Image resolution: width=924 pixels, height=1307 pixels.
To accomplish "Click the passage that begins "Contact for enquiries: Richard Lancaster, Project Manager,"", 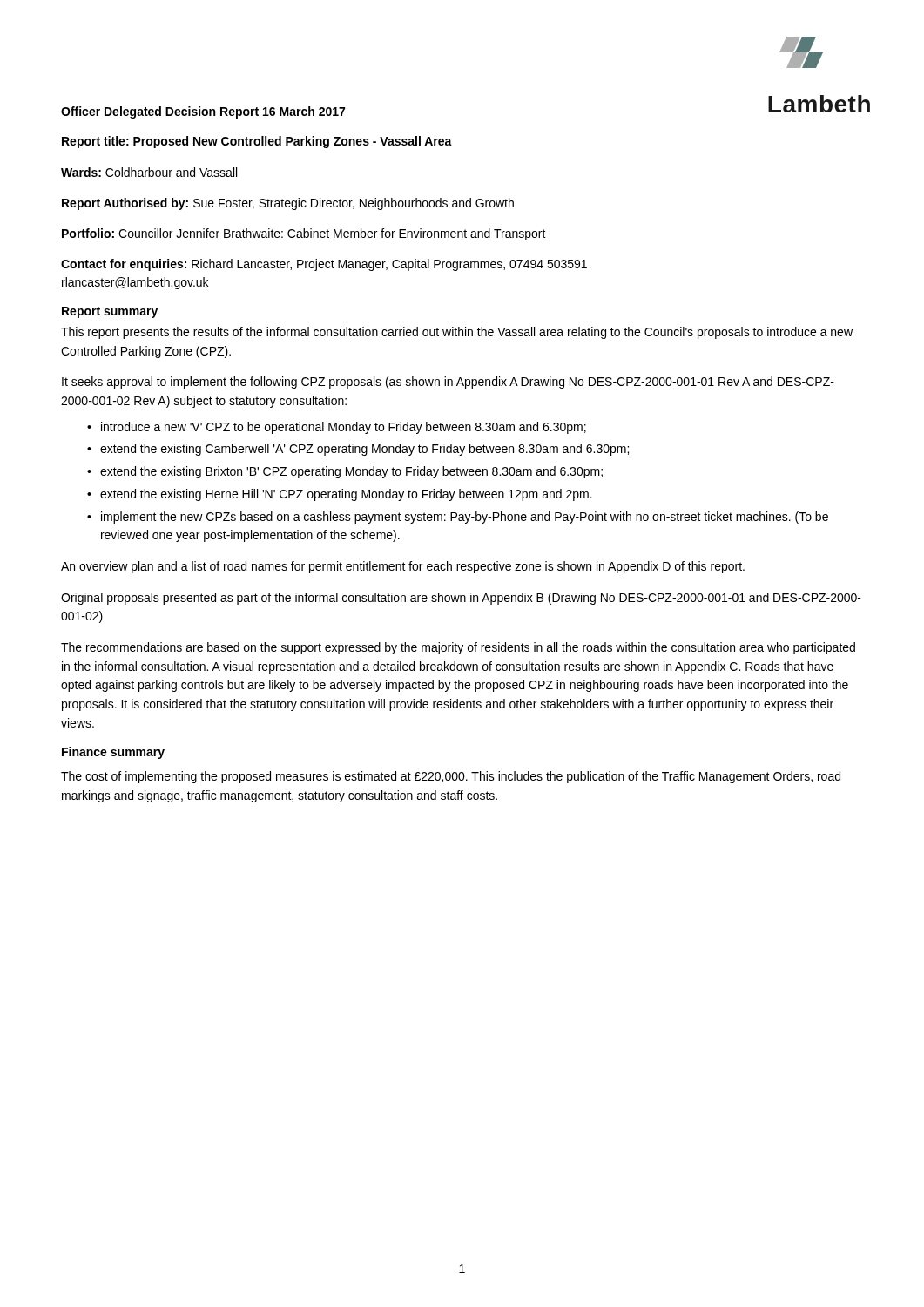I will click(324, 273).
